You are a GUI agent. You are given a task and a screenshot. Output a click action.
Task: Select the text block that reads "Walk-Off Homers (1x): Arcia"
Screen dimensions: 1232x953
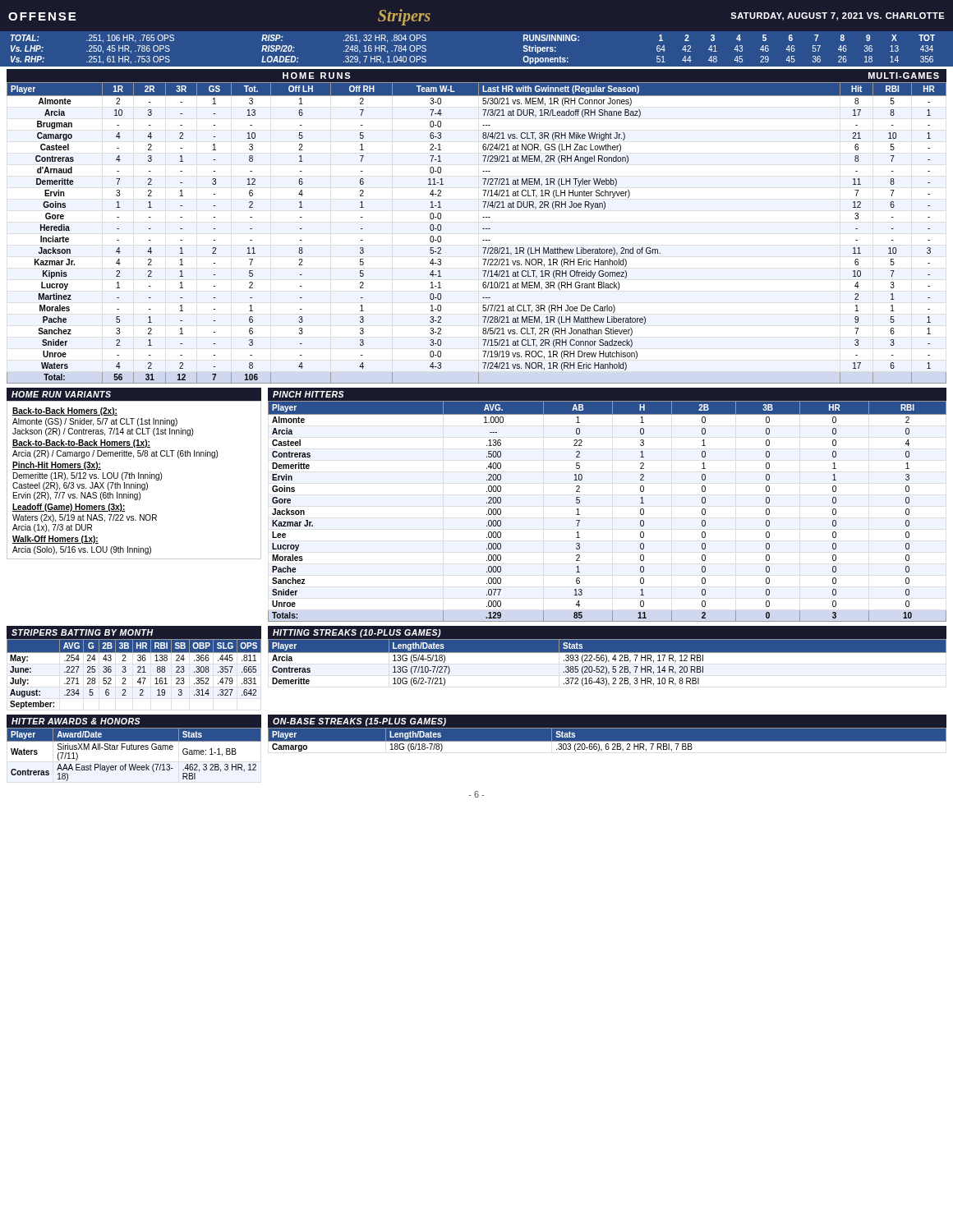(134, 545)
